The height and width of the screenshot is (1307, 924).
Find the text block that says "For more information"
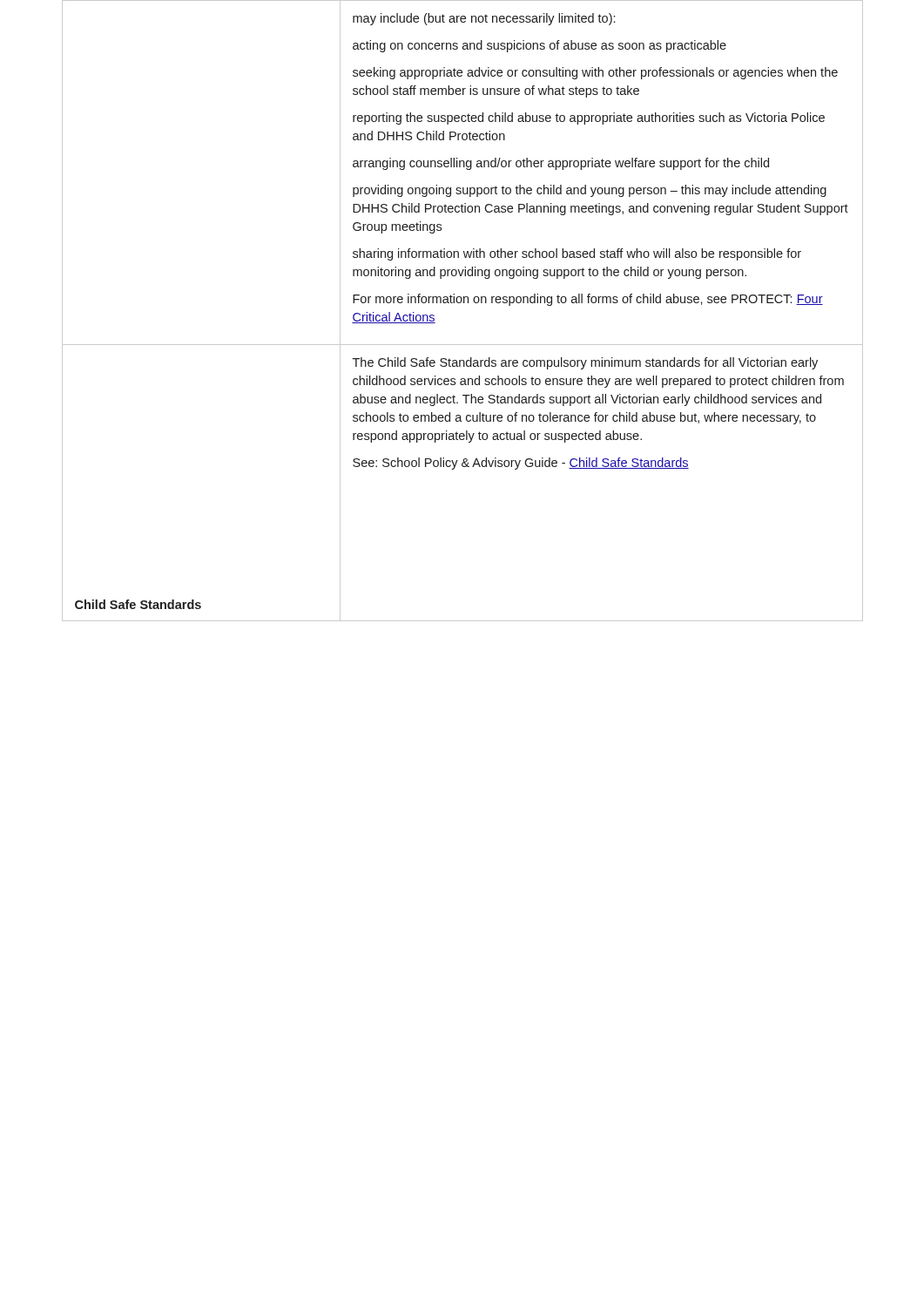(587, 308)
